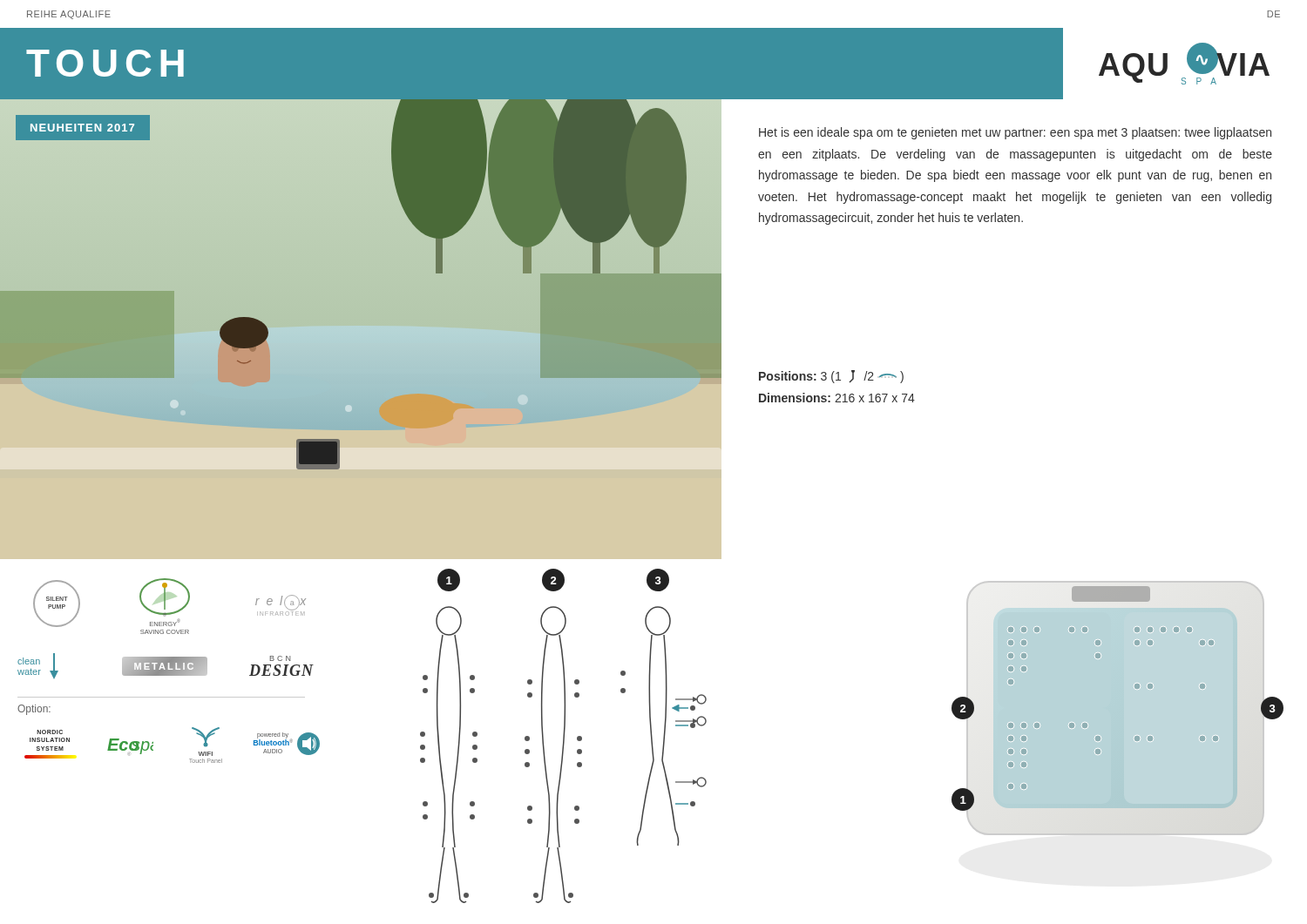The width and height of the screenshot is (1307, 924).
Task: Locate the infographic
Action: 183,669
